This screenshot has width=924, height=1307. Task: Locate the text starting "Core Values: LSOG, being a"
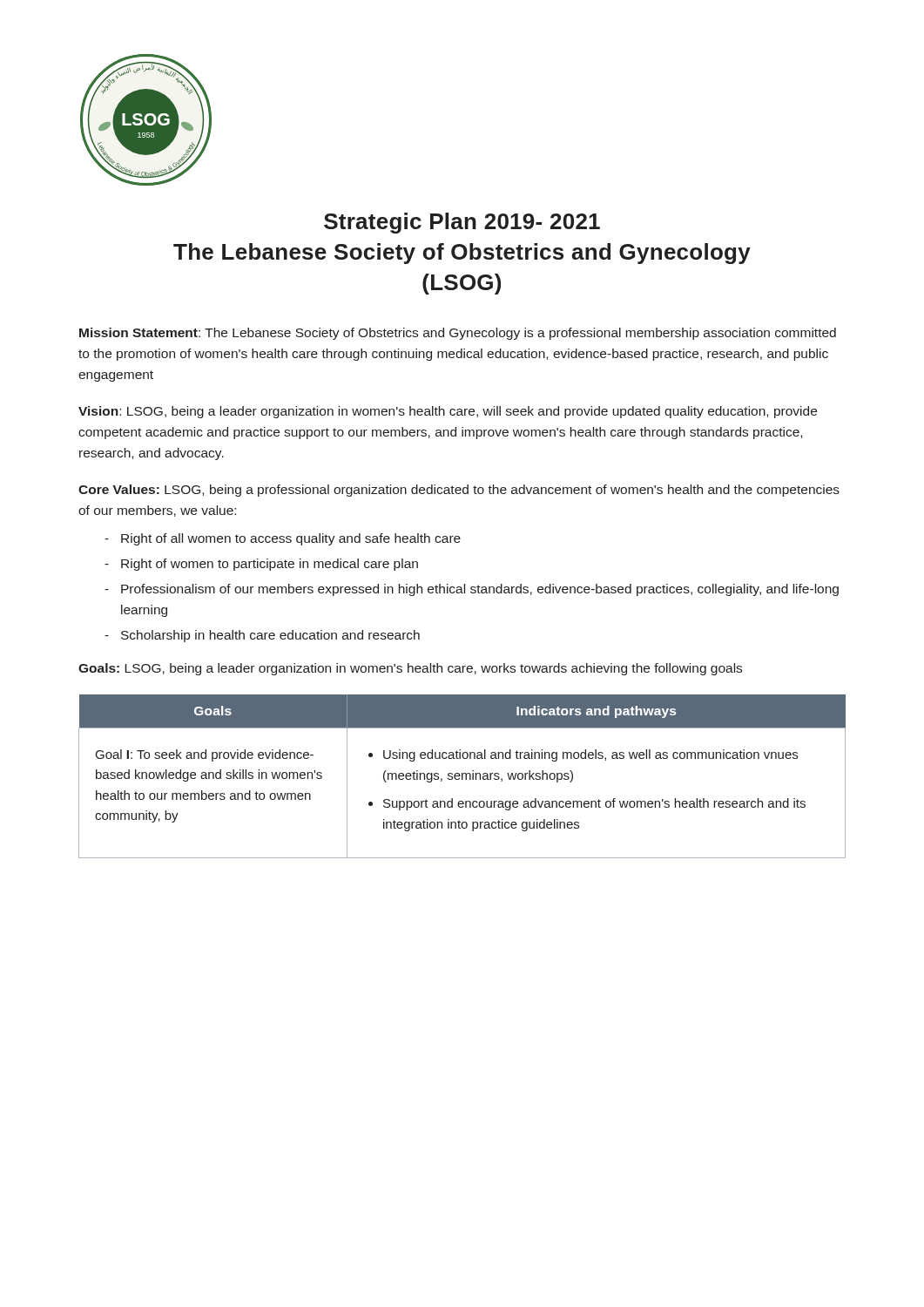459,500
